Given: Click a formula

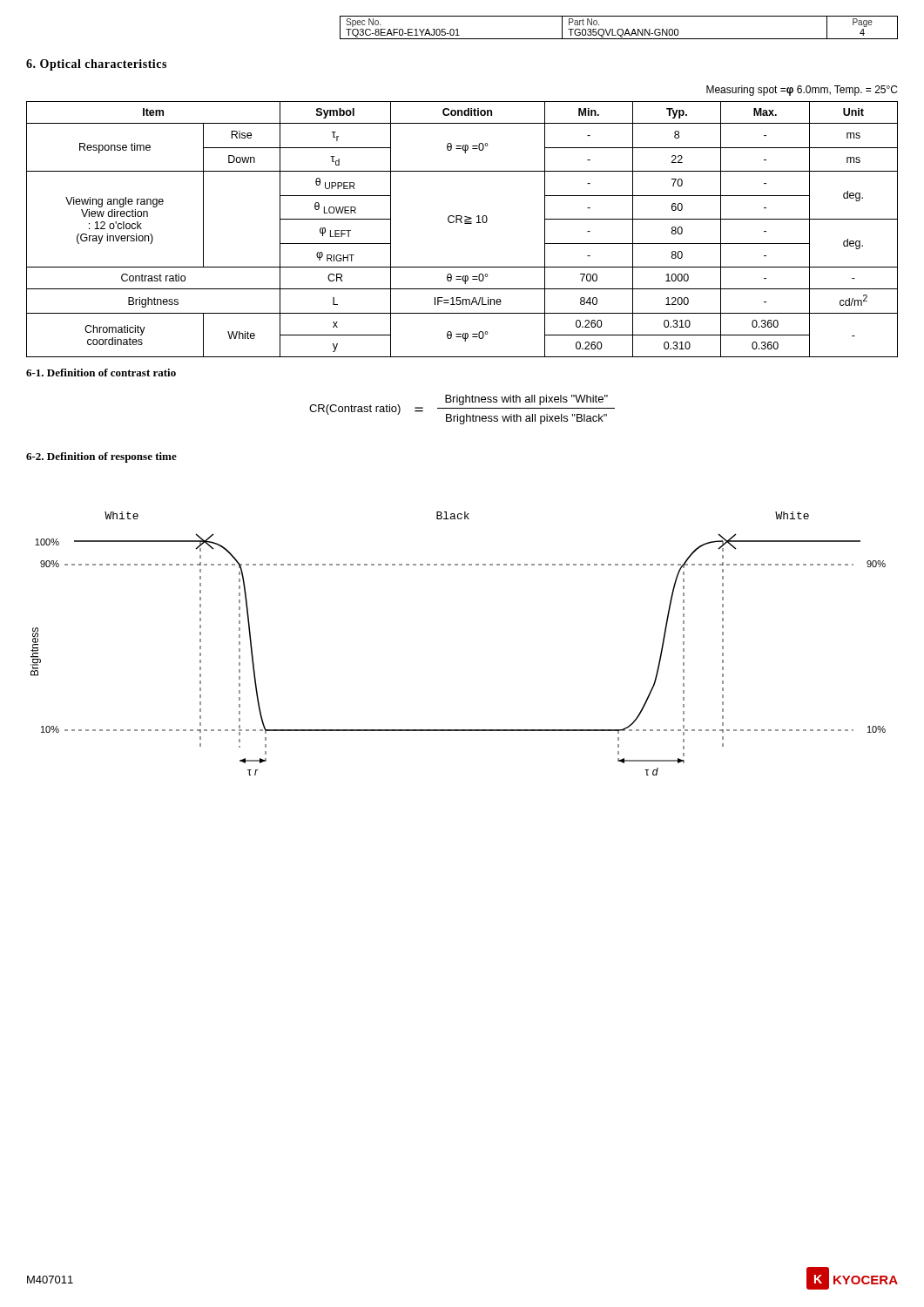Looking at the screenshot, I should [x=462, y=408].
